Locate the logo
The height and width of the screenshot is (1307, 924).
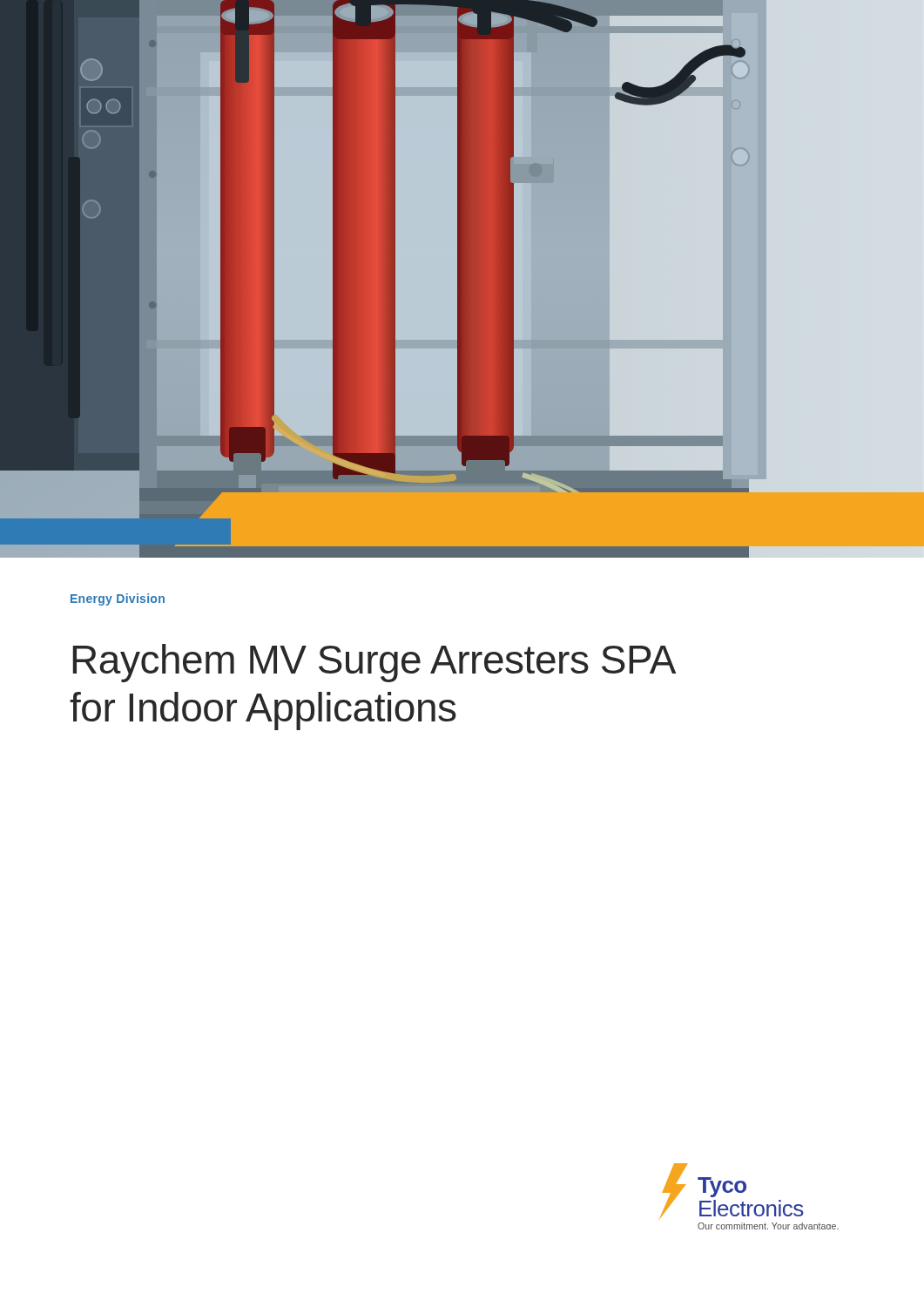(x=754, y=1196)
